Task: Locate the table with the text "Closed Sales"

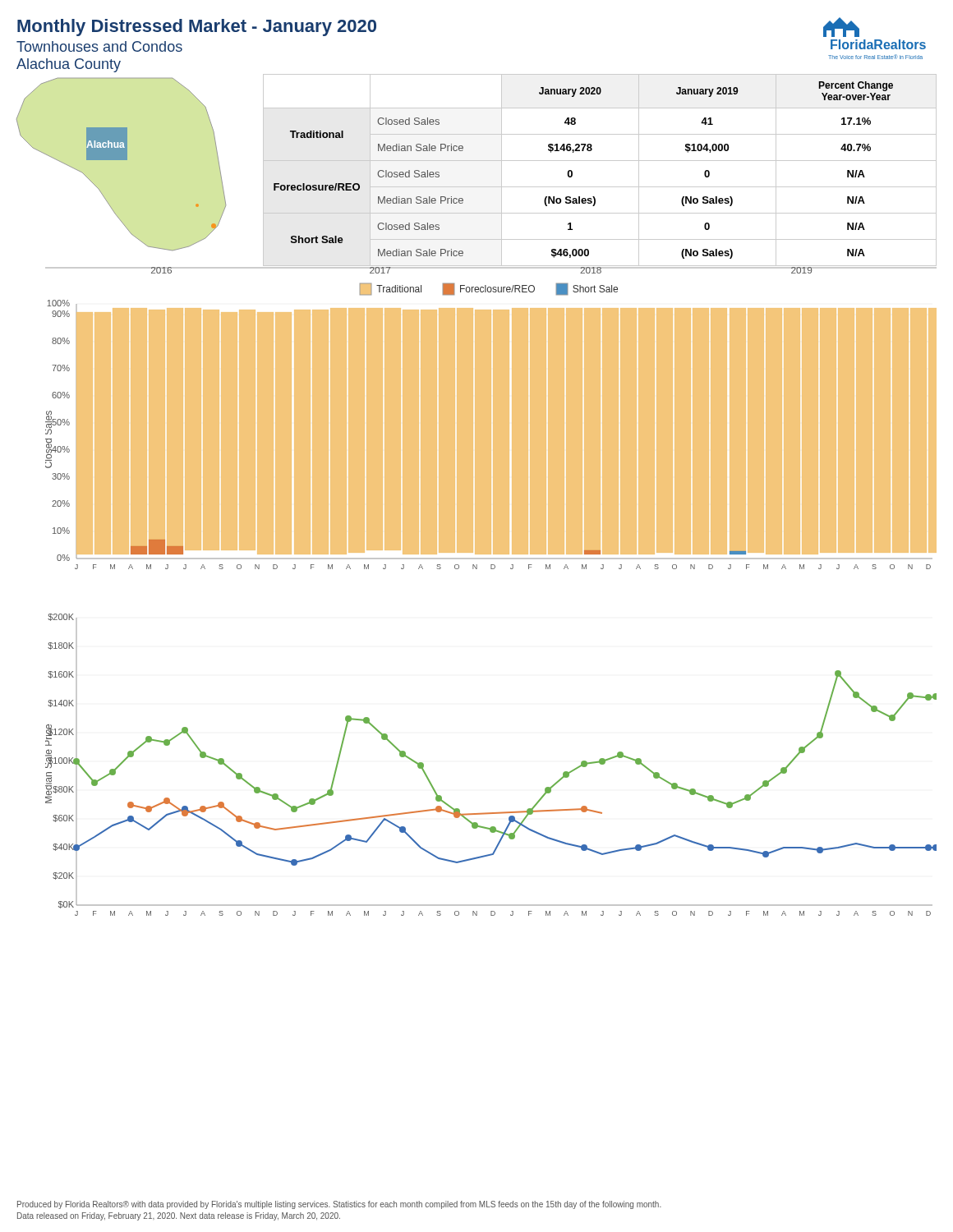Action: (600, 170)
